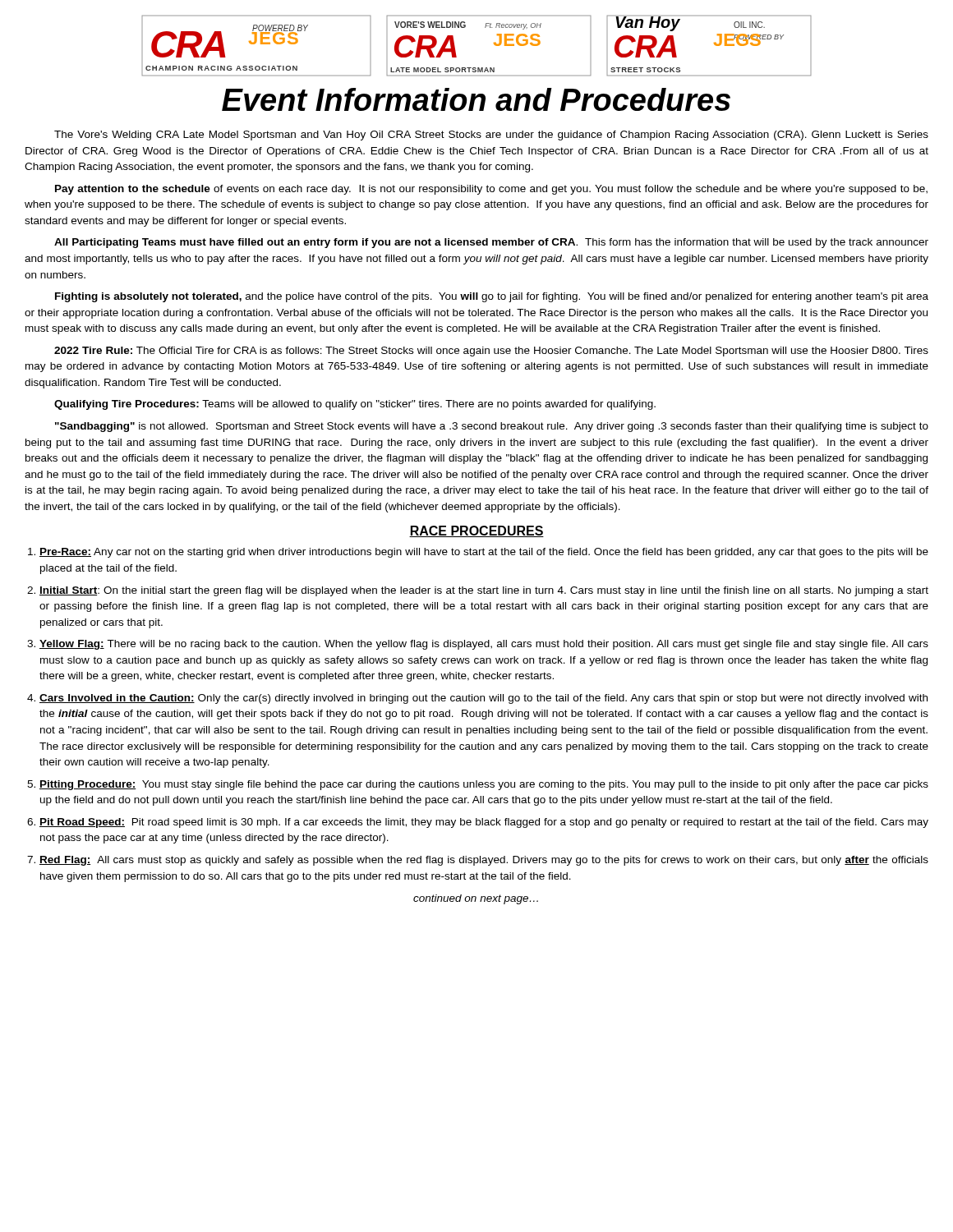
Task: Locate the list item that reads "Yellow Flag: There will be"
Action: pos(484,660)
